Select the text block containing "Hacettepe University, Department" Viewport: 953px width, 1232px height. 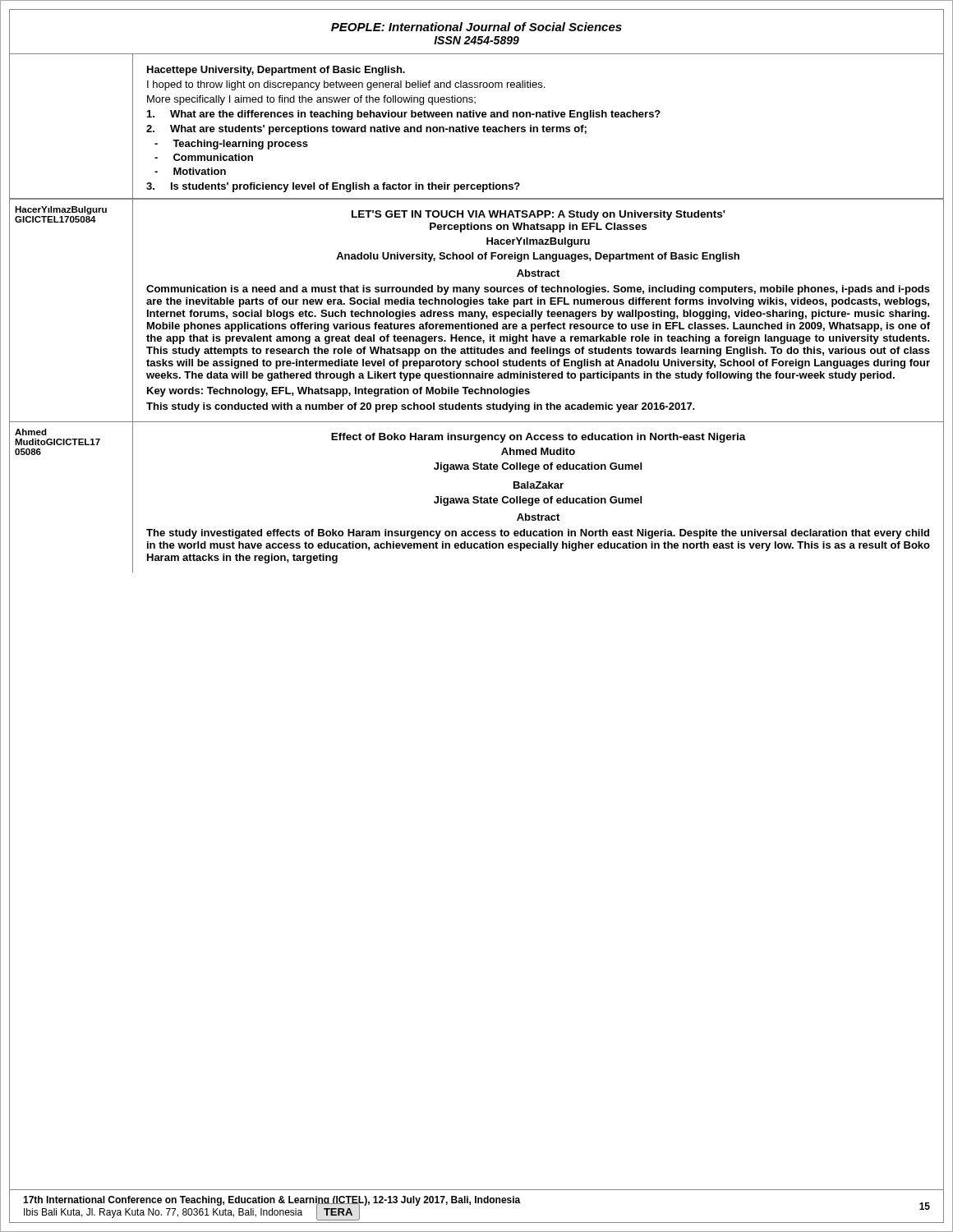538,128
